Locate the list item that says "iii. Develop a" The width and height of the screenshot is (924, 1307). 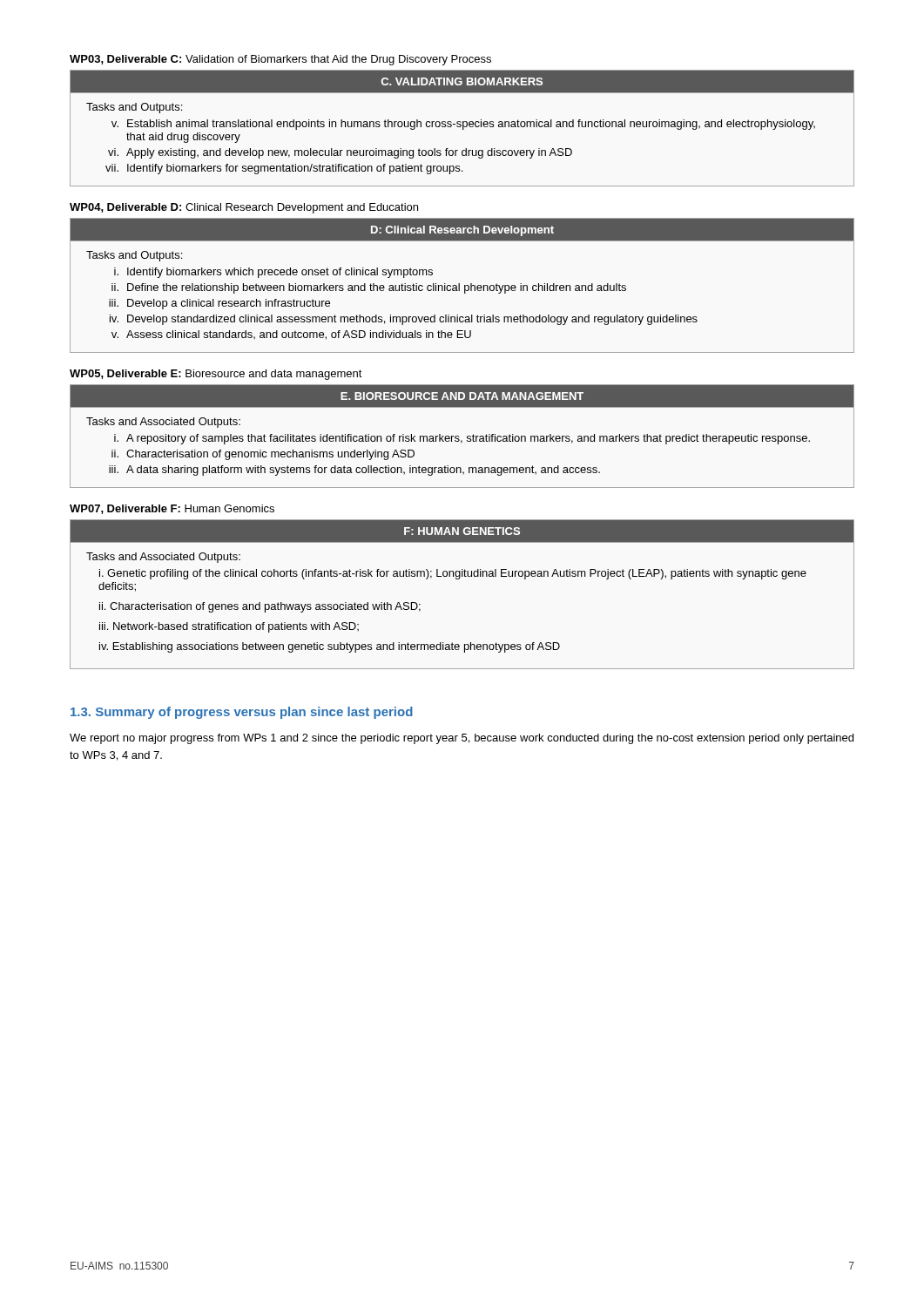(462, 303)
